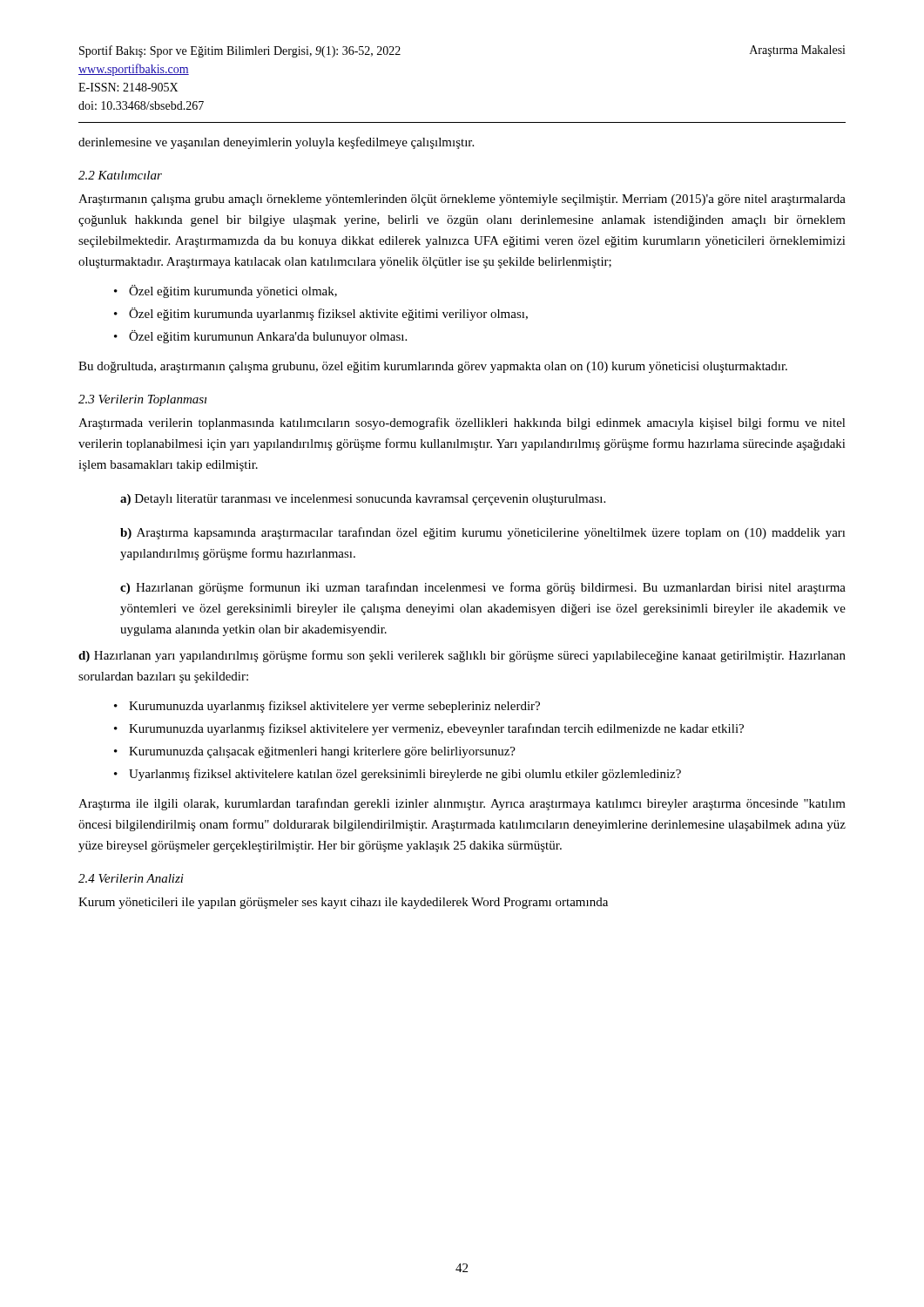Find the section header with the text "2.4 Verilerin Analizi"
The width and height of the screenshot is (924, 1307).
point(131,878)
